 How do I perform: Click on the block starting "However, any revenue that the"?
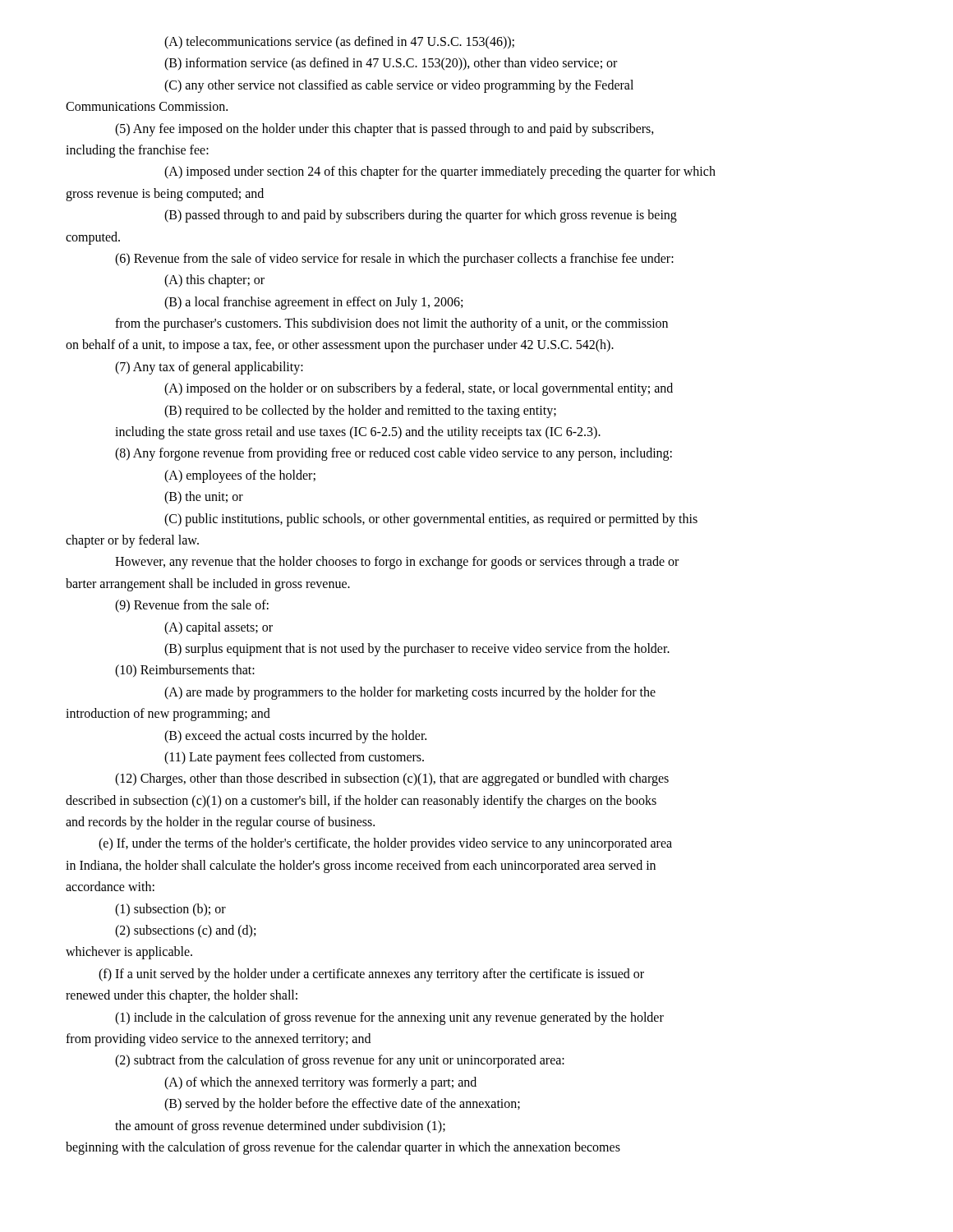[501, 562]
